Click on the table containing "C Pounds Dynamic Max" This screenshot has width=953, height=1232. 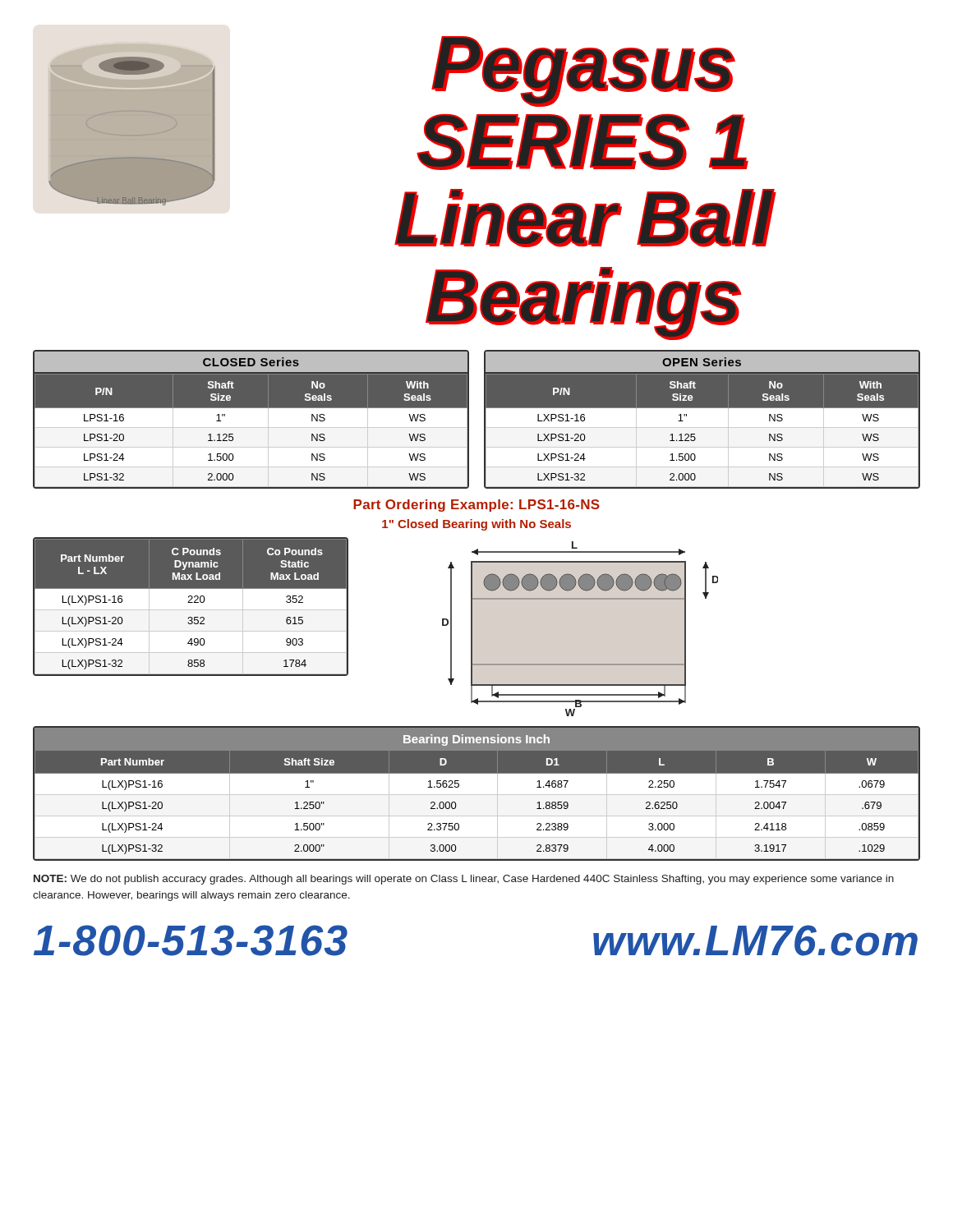pyautogui.click(x=191, y=607)
